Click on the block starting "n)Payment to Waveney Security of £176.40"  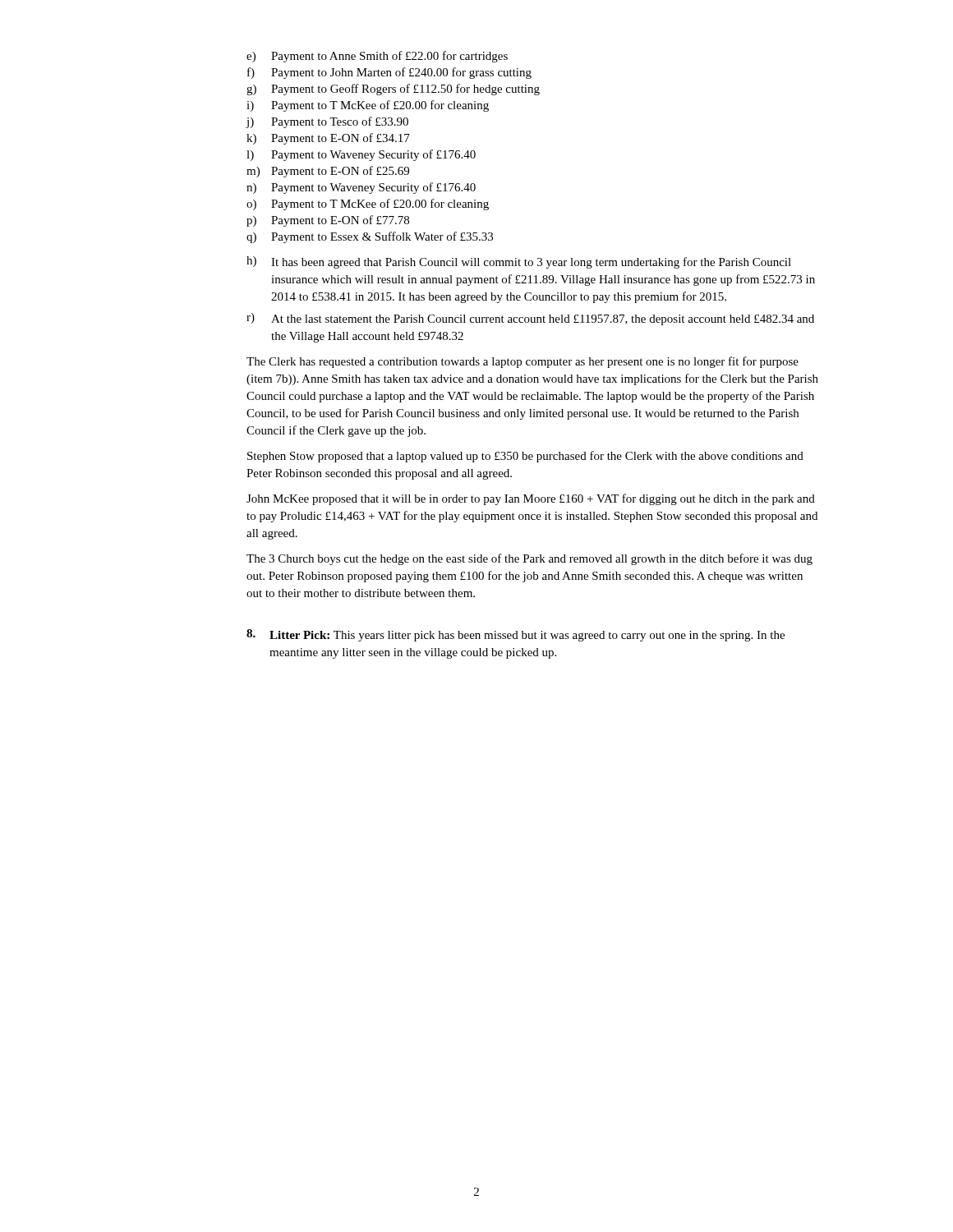point(361,188)
